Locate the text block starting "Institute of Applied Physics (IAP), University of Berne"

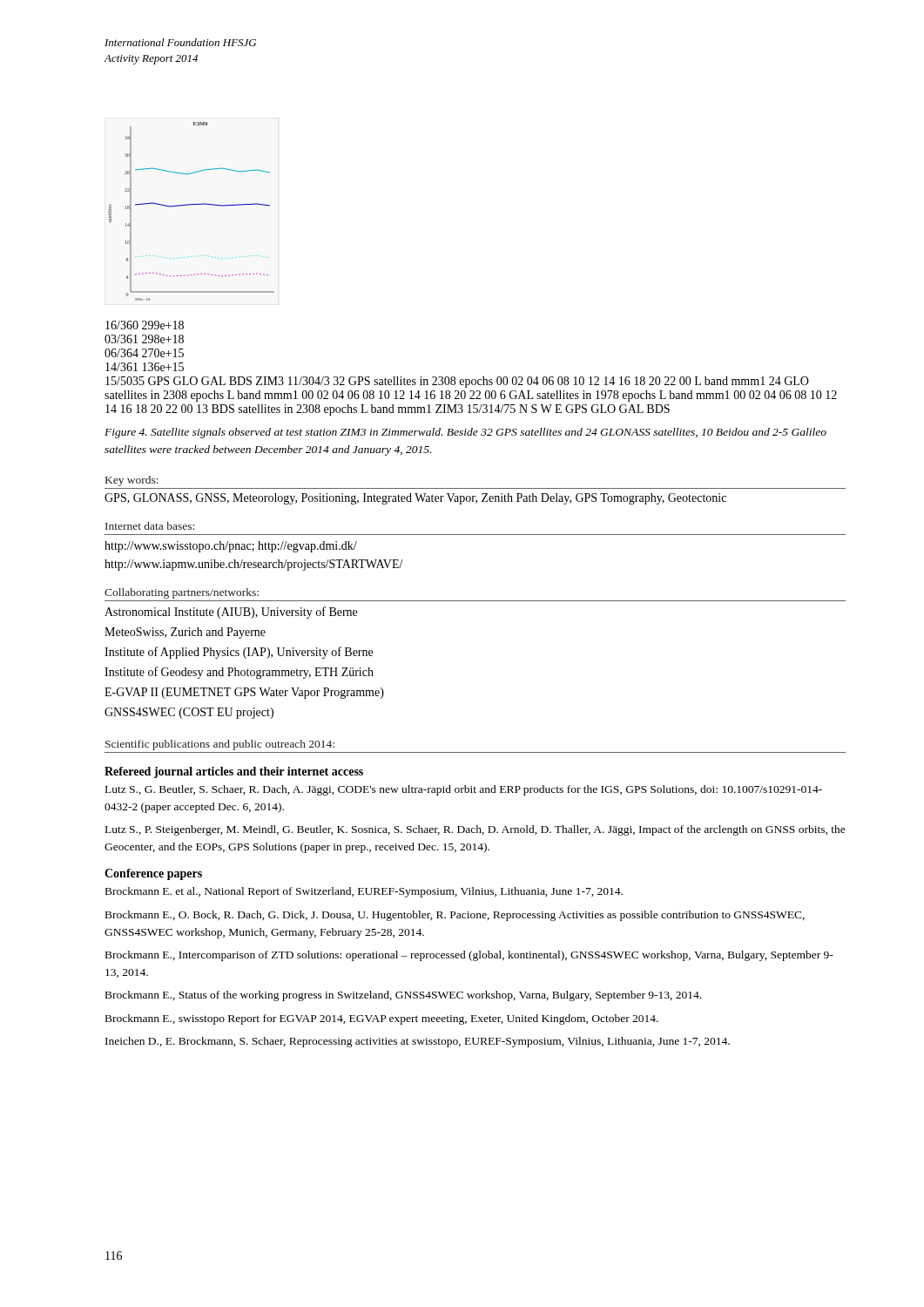point(239,652)
